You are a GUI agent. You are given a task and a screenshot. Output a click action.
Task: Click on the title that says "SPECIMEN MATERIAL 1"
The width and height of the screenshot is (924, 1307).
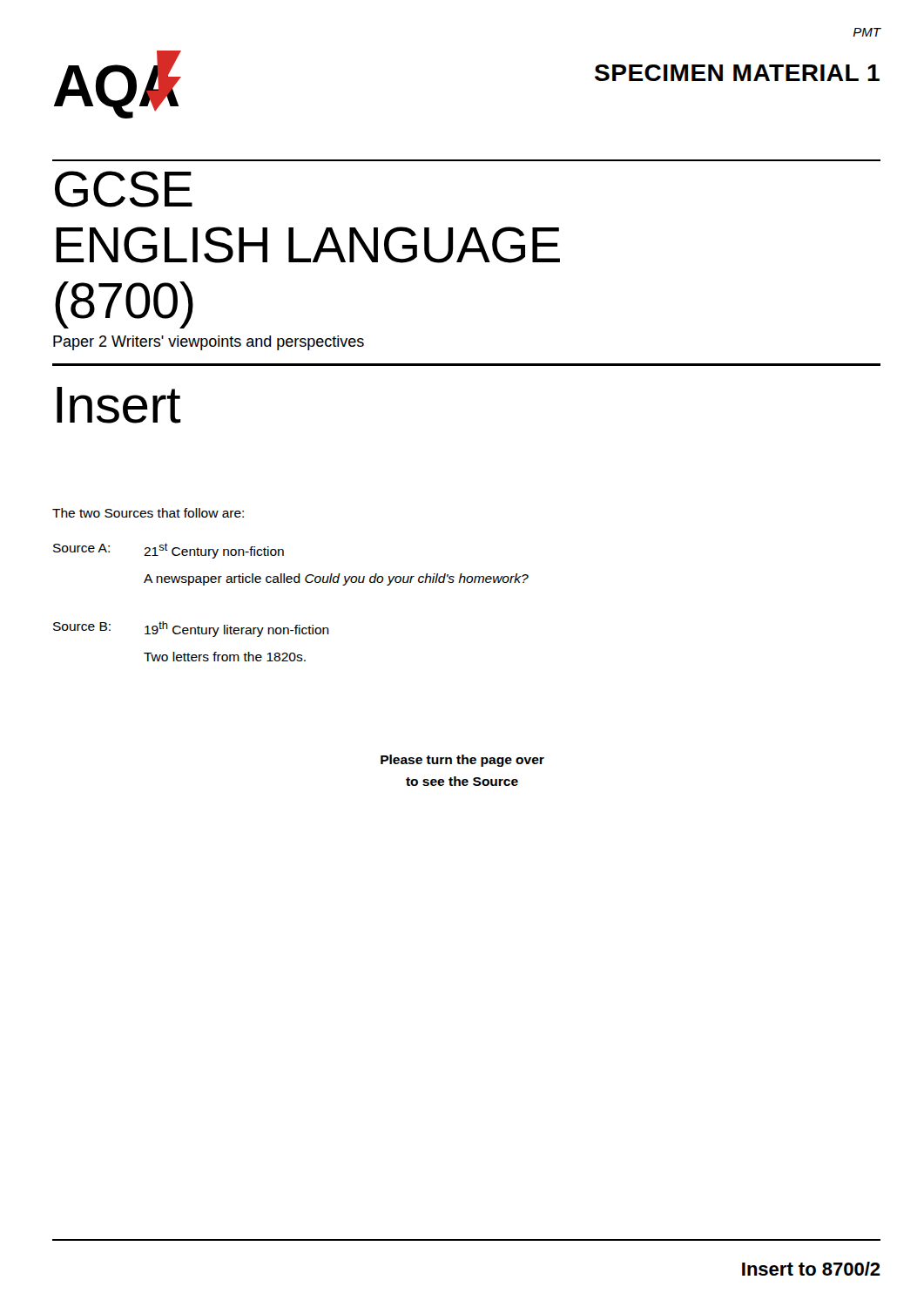click(737, 73)
